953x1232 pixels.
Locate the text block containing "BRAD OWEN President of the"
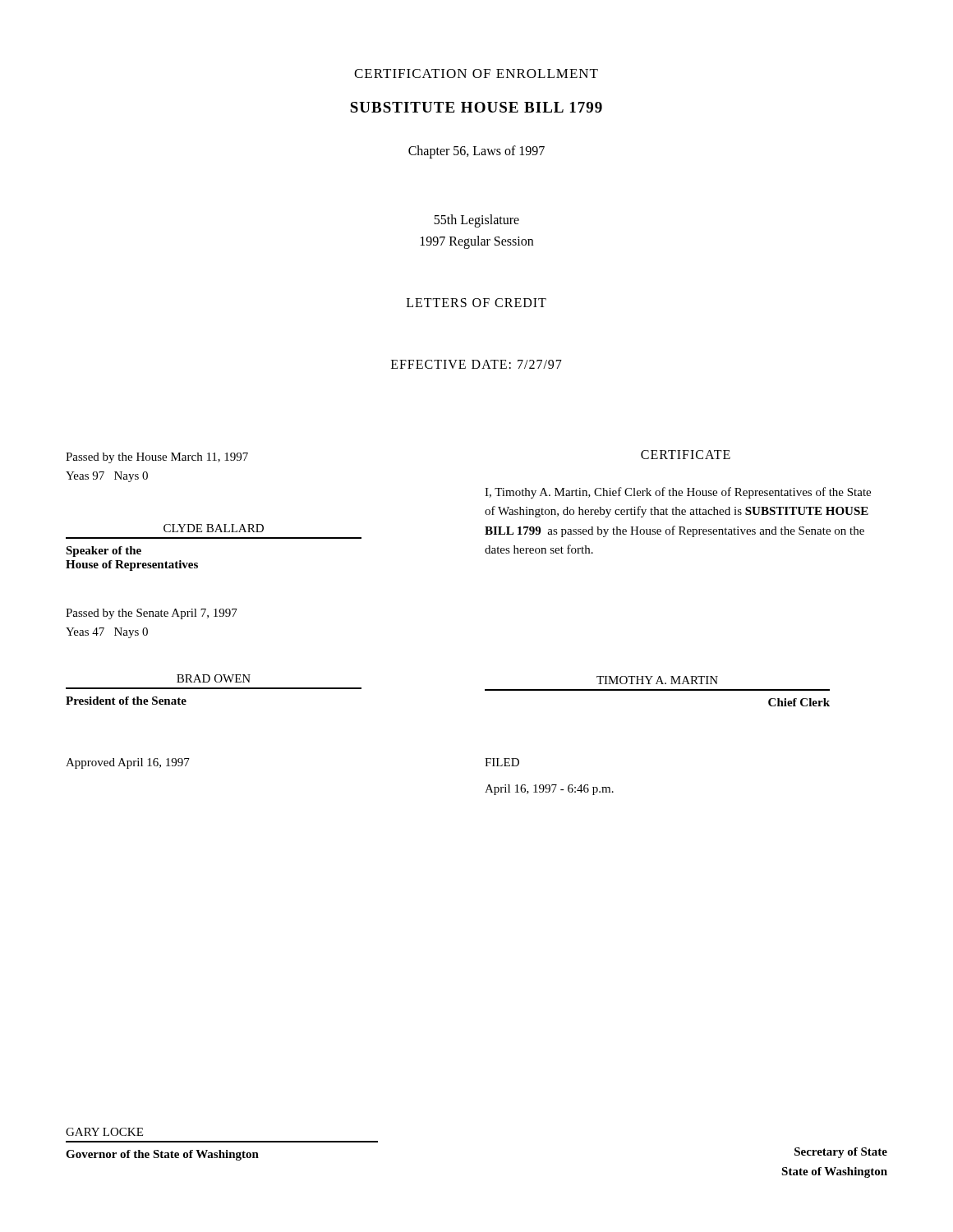click(x=214, y=690)
